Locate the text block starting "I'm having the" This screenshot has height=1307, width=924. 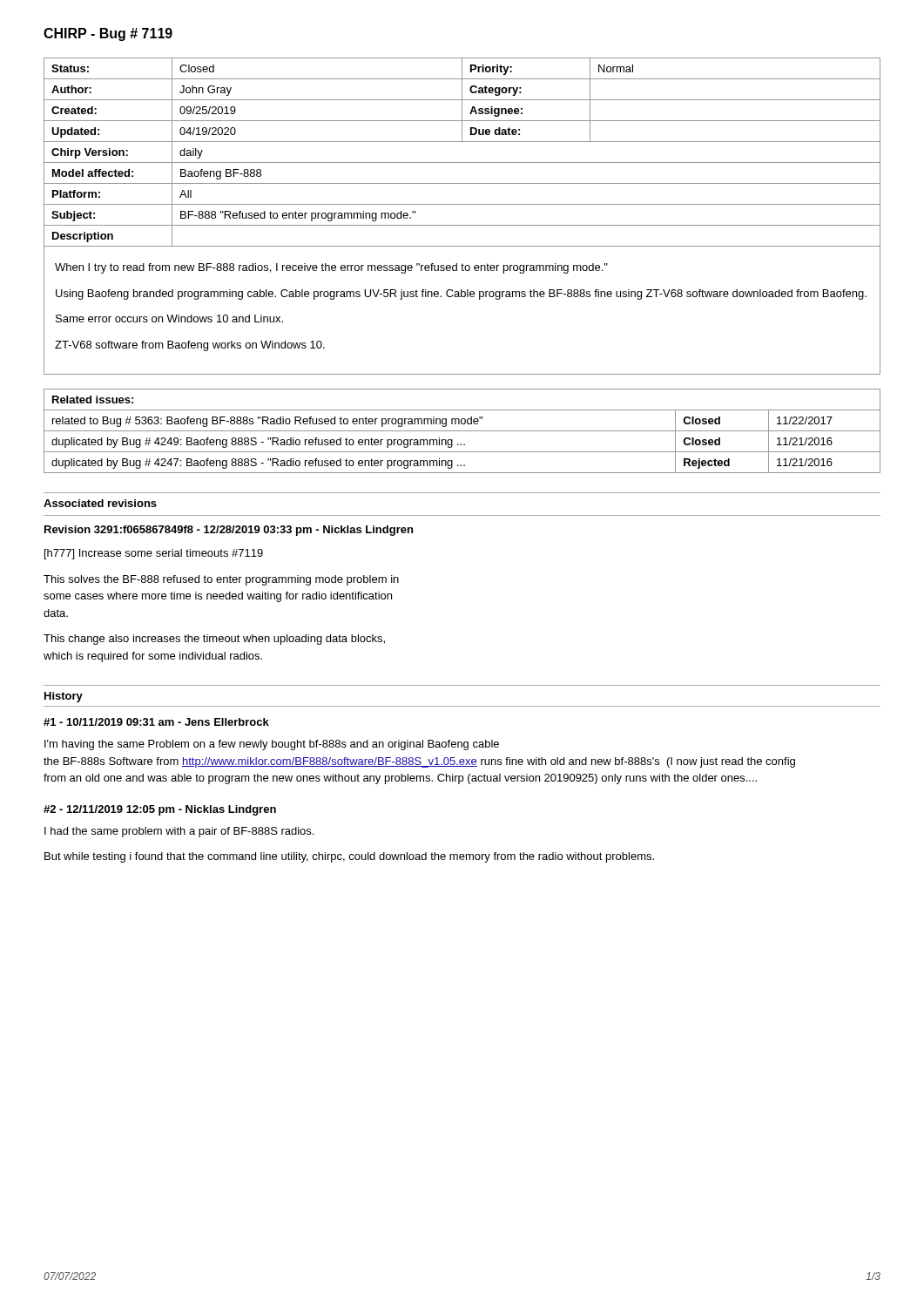point(420,761)
